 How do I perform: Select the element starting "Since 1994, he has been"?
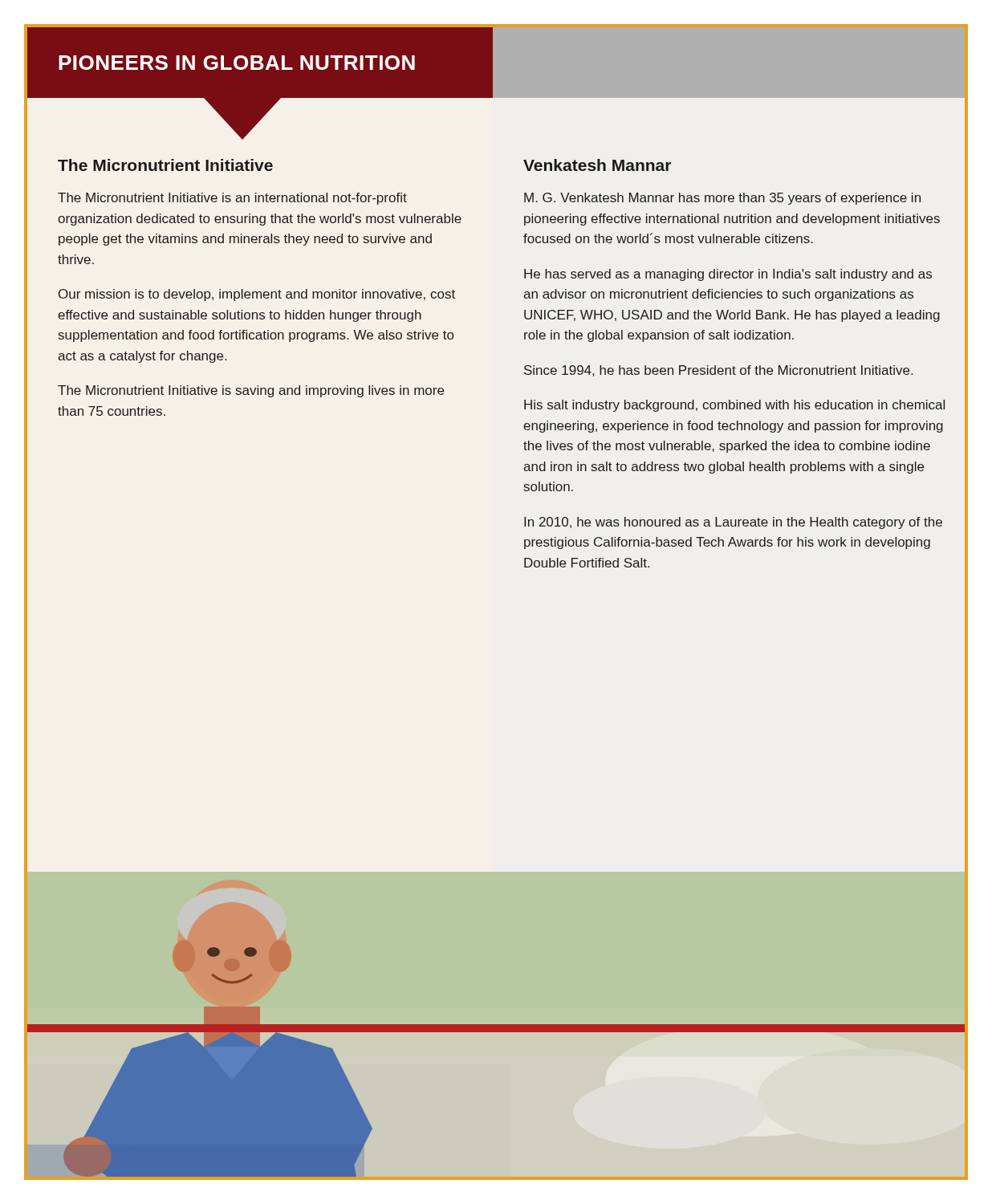tap(719, 370)
